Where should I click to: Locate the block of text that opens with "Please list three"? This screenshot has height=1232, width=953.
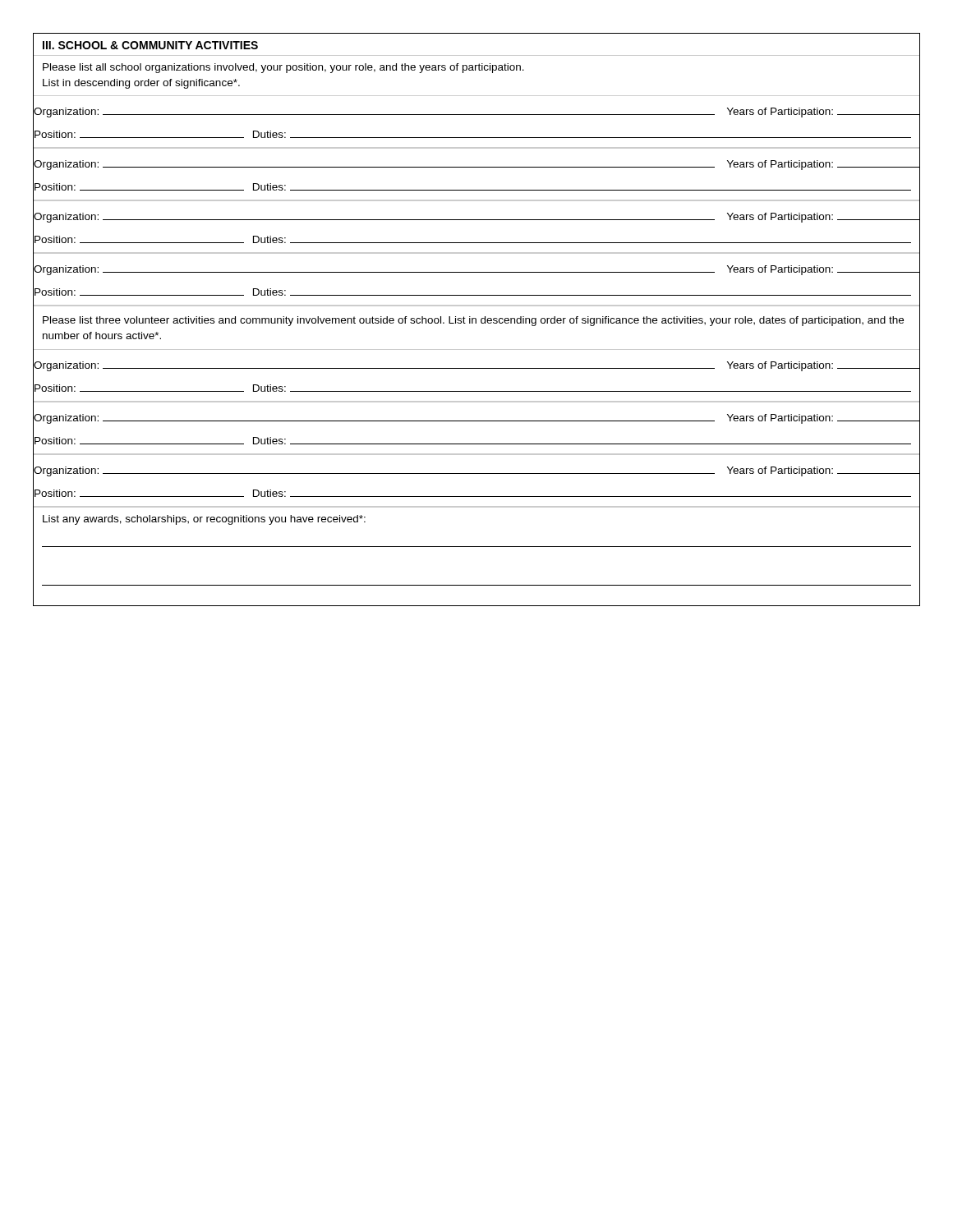coord(473,327)
